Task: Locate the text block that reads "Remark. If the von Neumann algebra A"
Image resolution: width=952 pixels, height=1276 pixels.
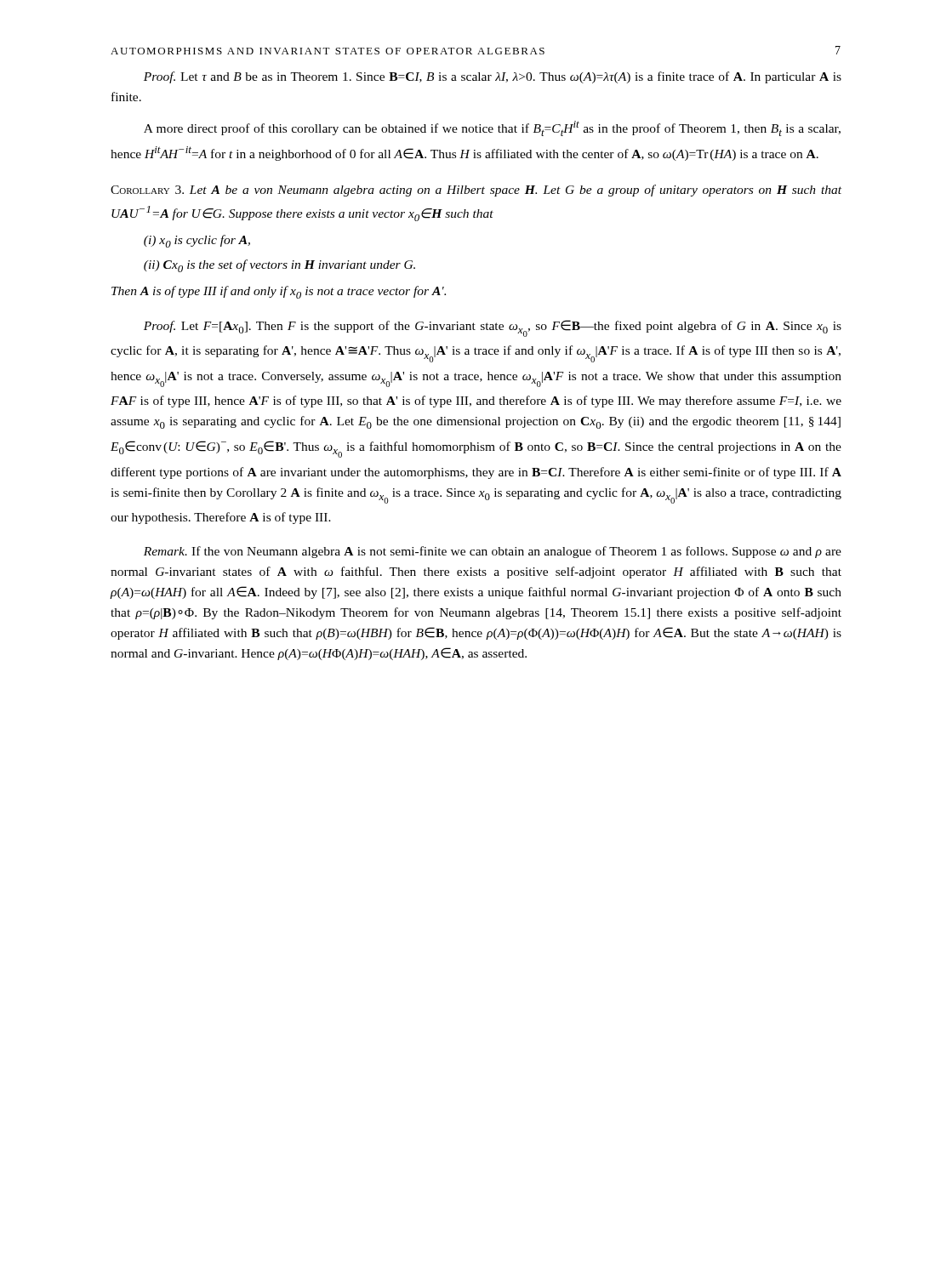Action: point(476,602)
